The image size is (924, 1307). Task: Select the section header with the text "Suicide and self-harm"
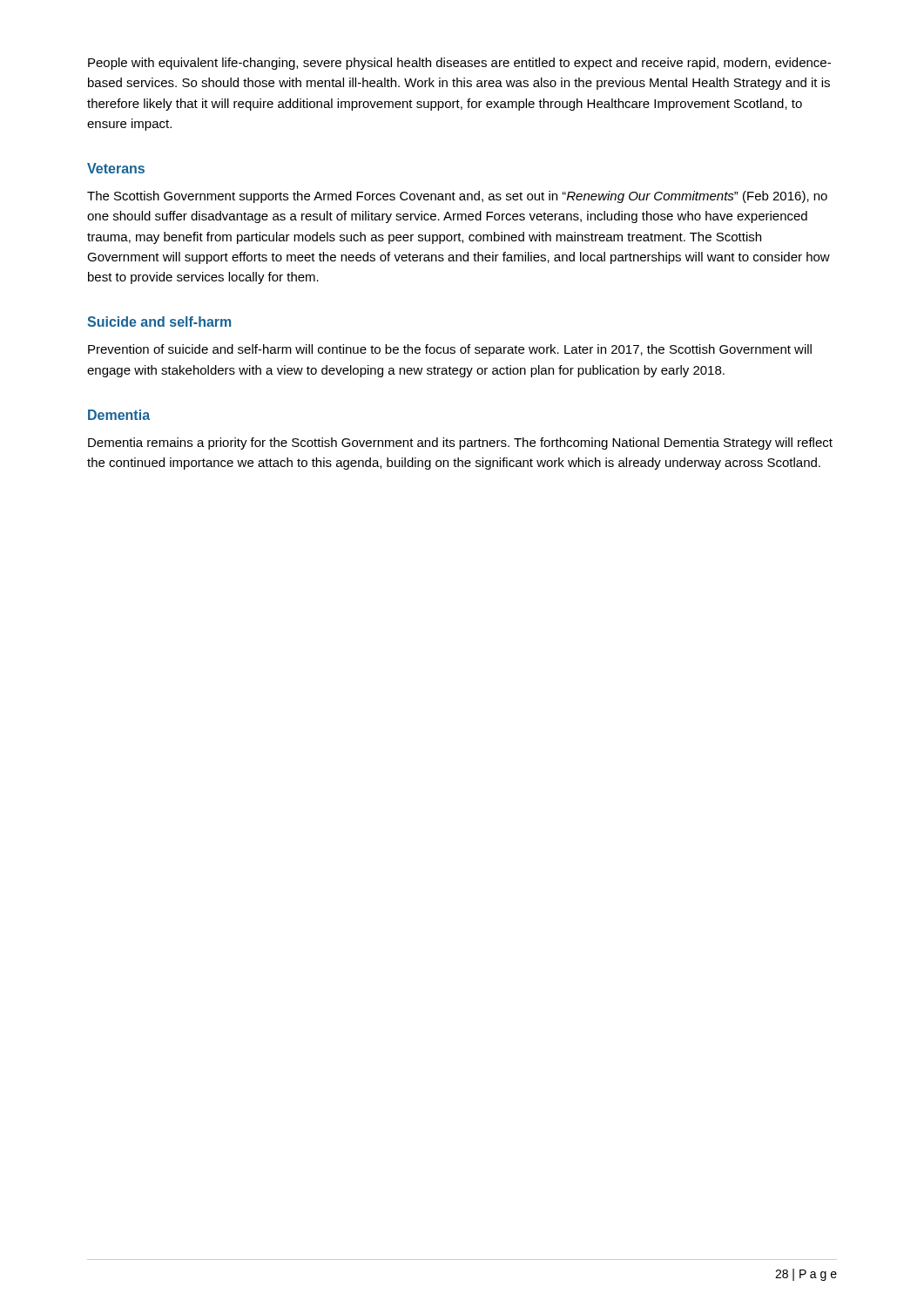point(160,322)
